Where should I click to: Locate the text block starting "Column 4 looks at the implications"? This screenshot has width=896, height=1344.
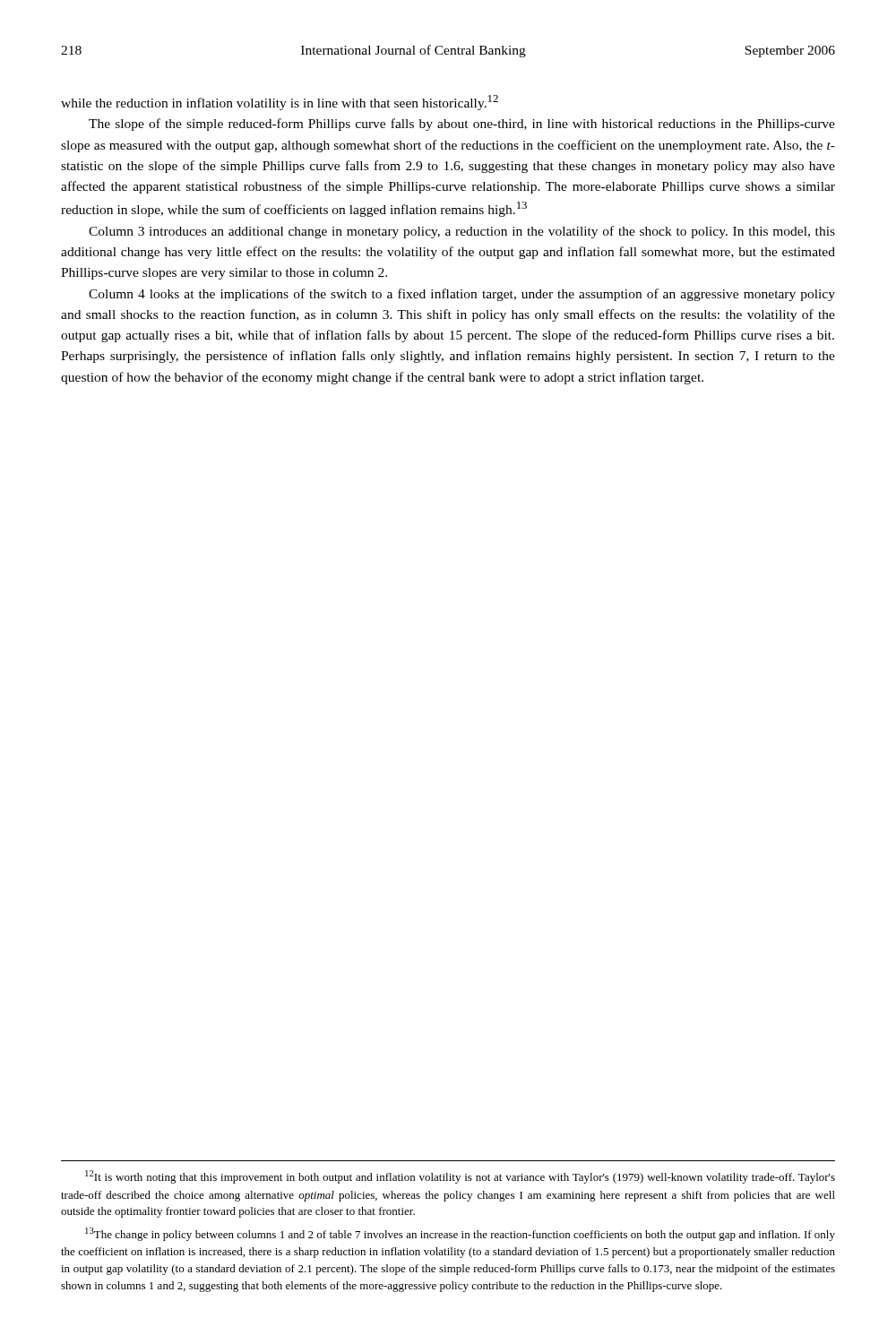click(x=448, y=335)
